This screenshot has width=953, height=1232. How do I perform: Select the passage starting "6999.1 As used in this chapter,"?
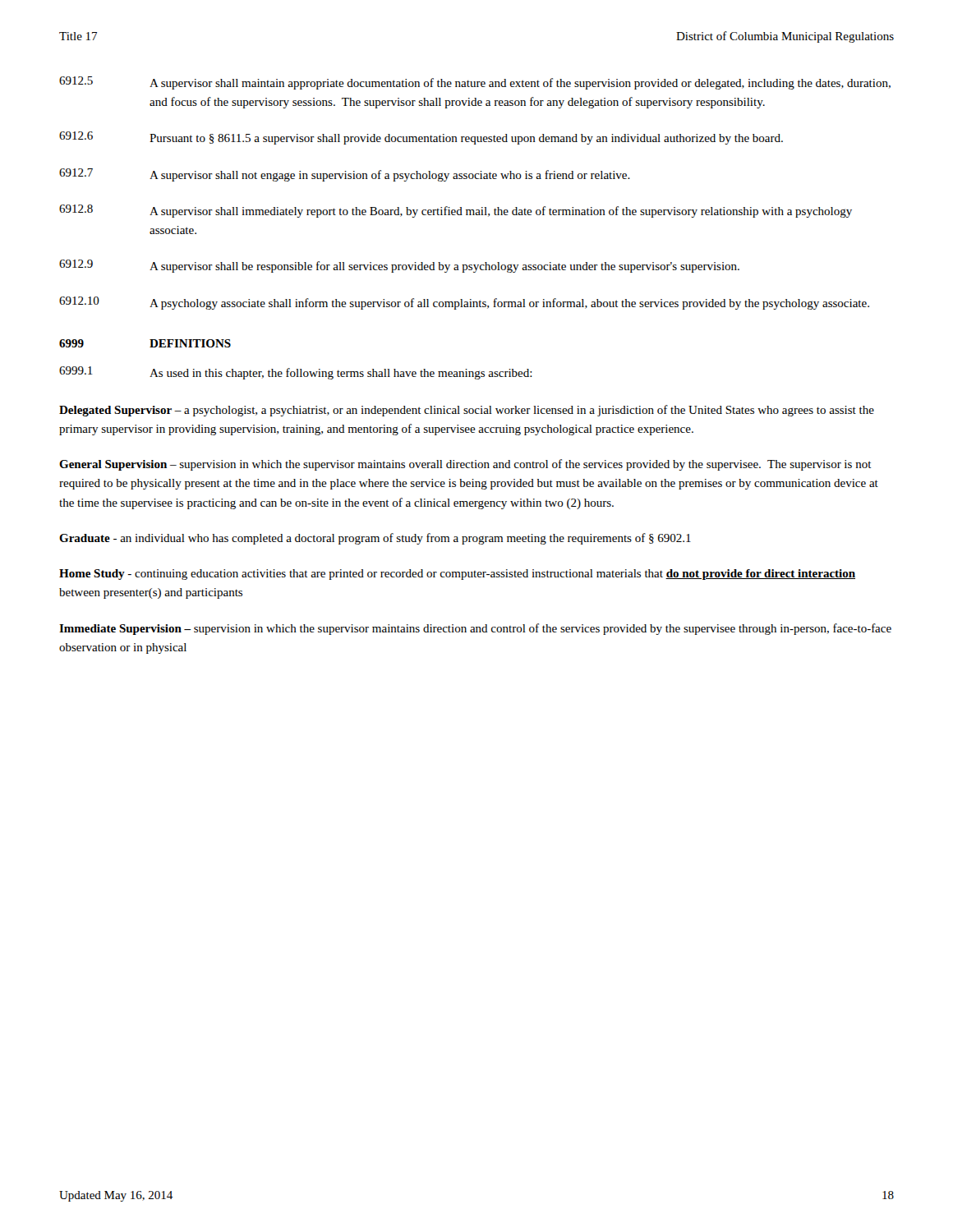[x=296, y=373]
